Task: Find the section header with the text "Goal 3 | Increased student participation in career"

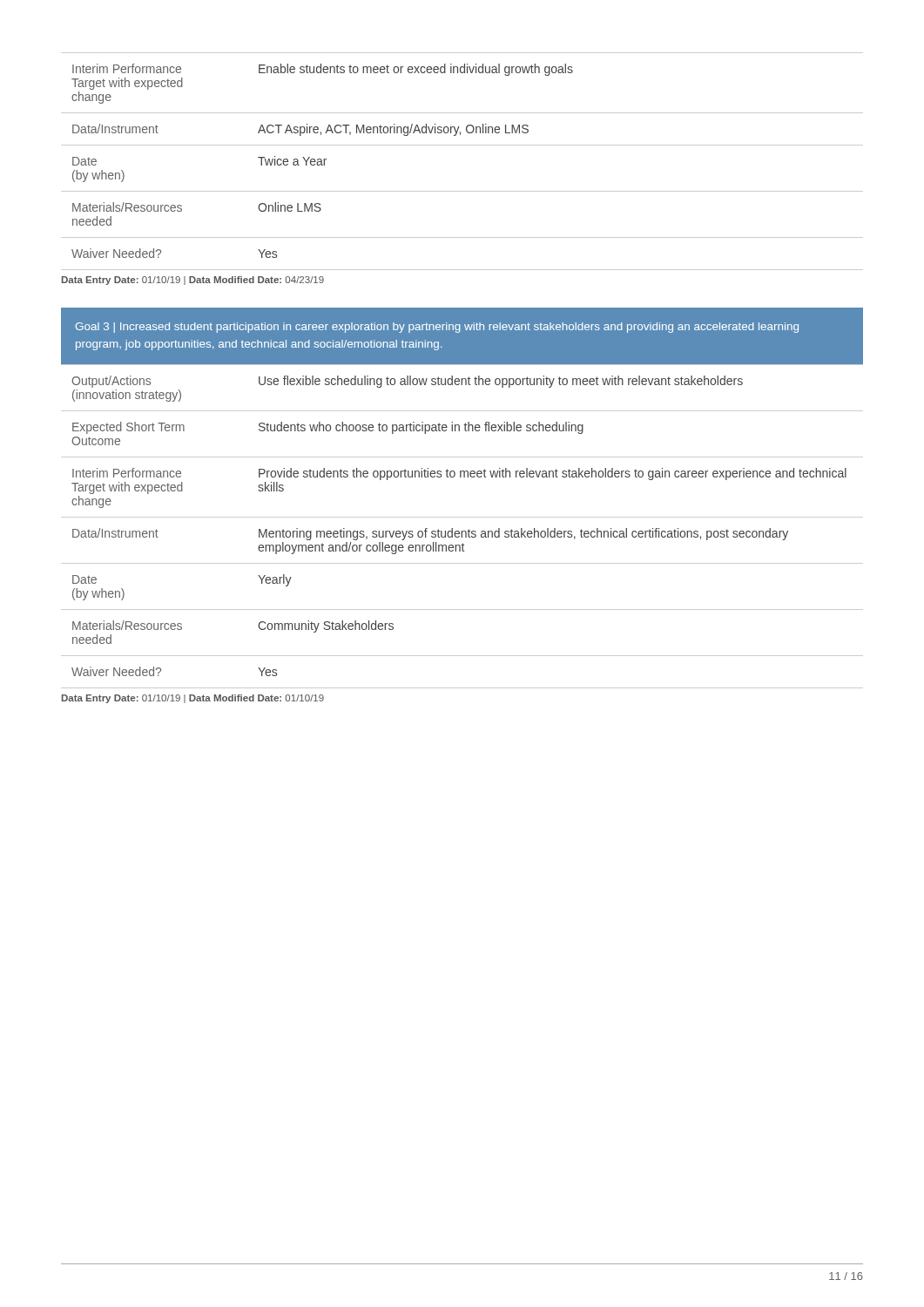Action: pyautogui.click(x=437, y=335)
